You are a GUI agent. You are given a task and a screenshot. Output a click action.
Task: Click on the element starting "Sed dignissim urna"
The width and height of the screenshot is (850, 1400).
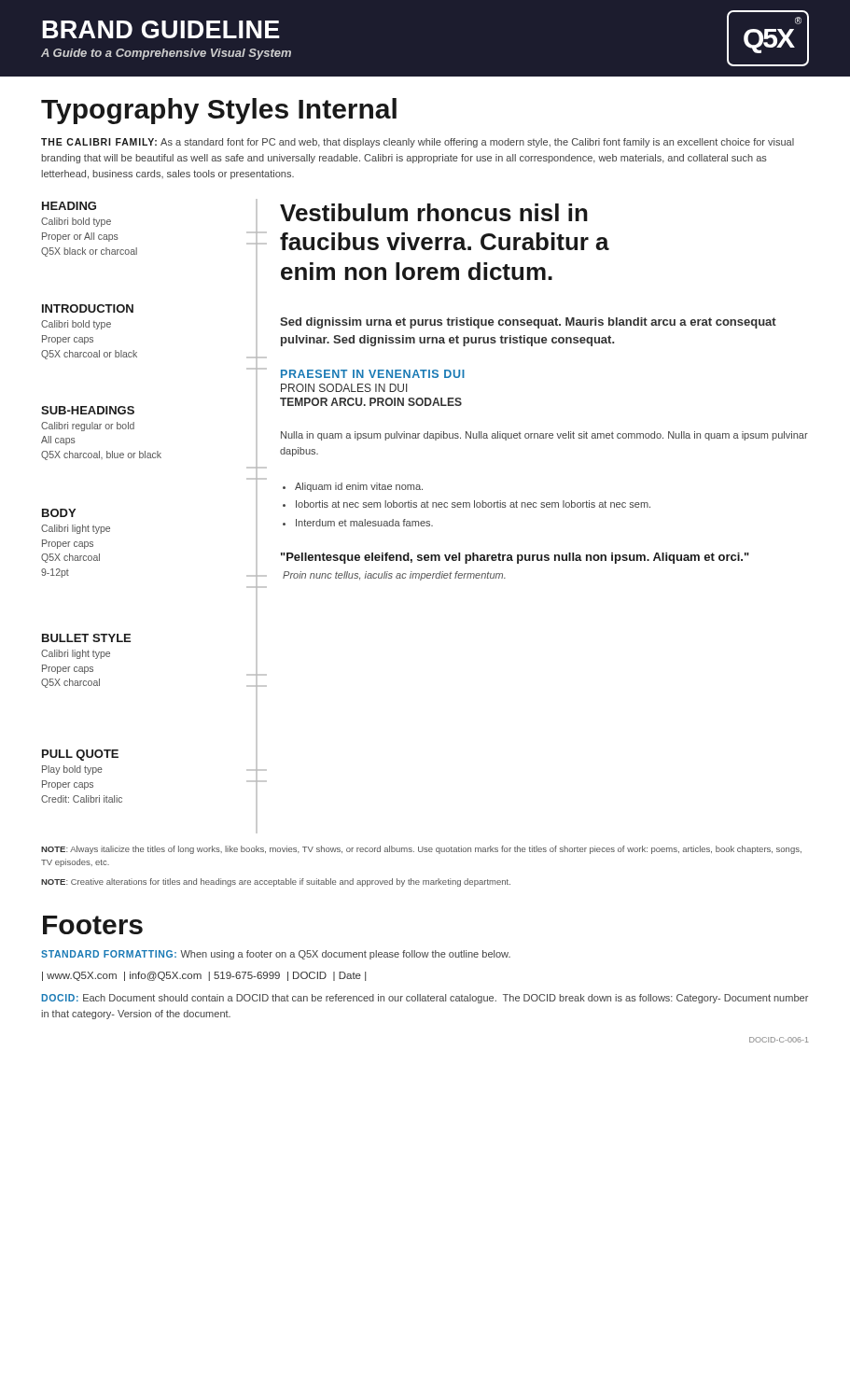point(544,331)
